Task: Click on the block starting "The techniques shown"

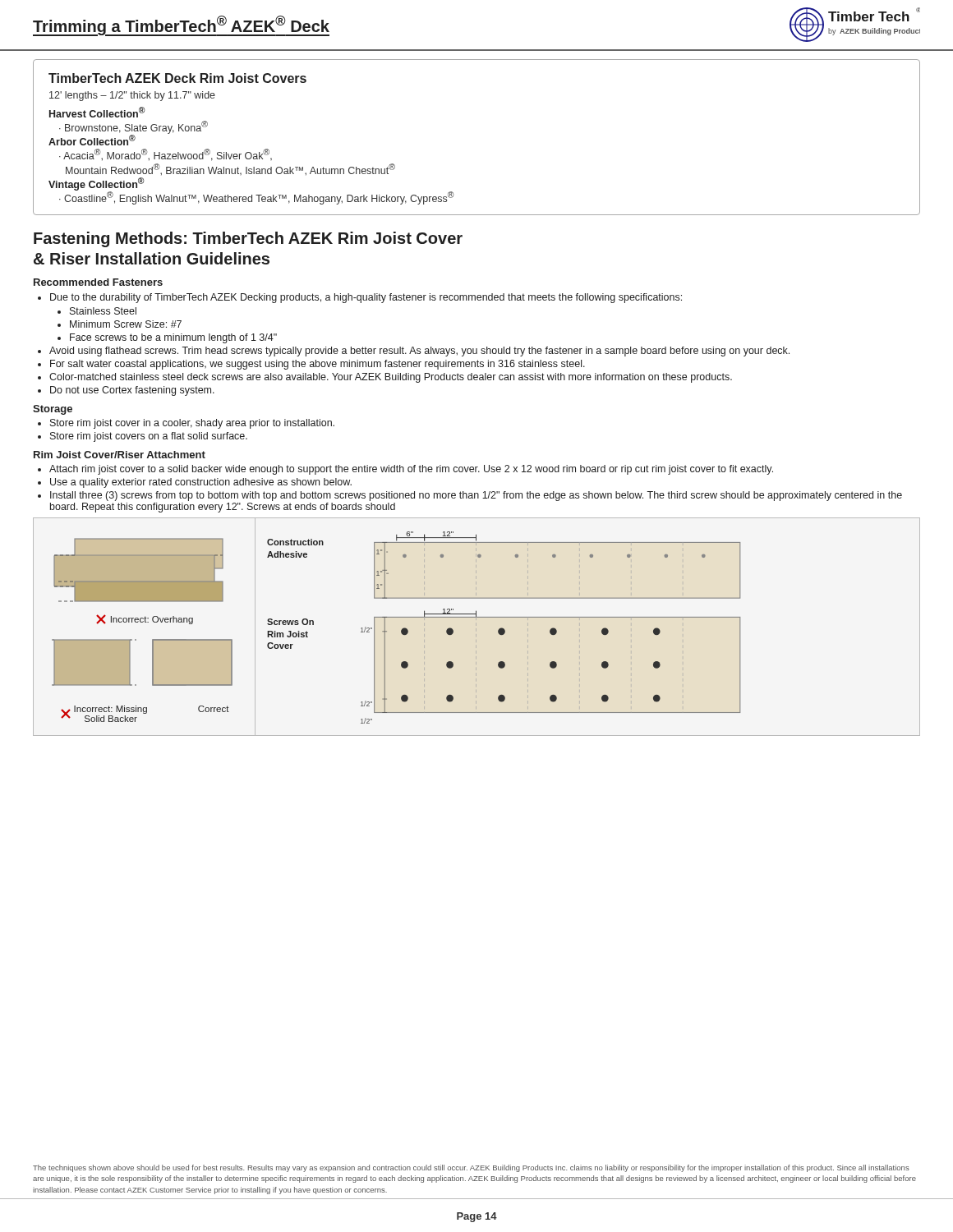Action: [474, 1179]
